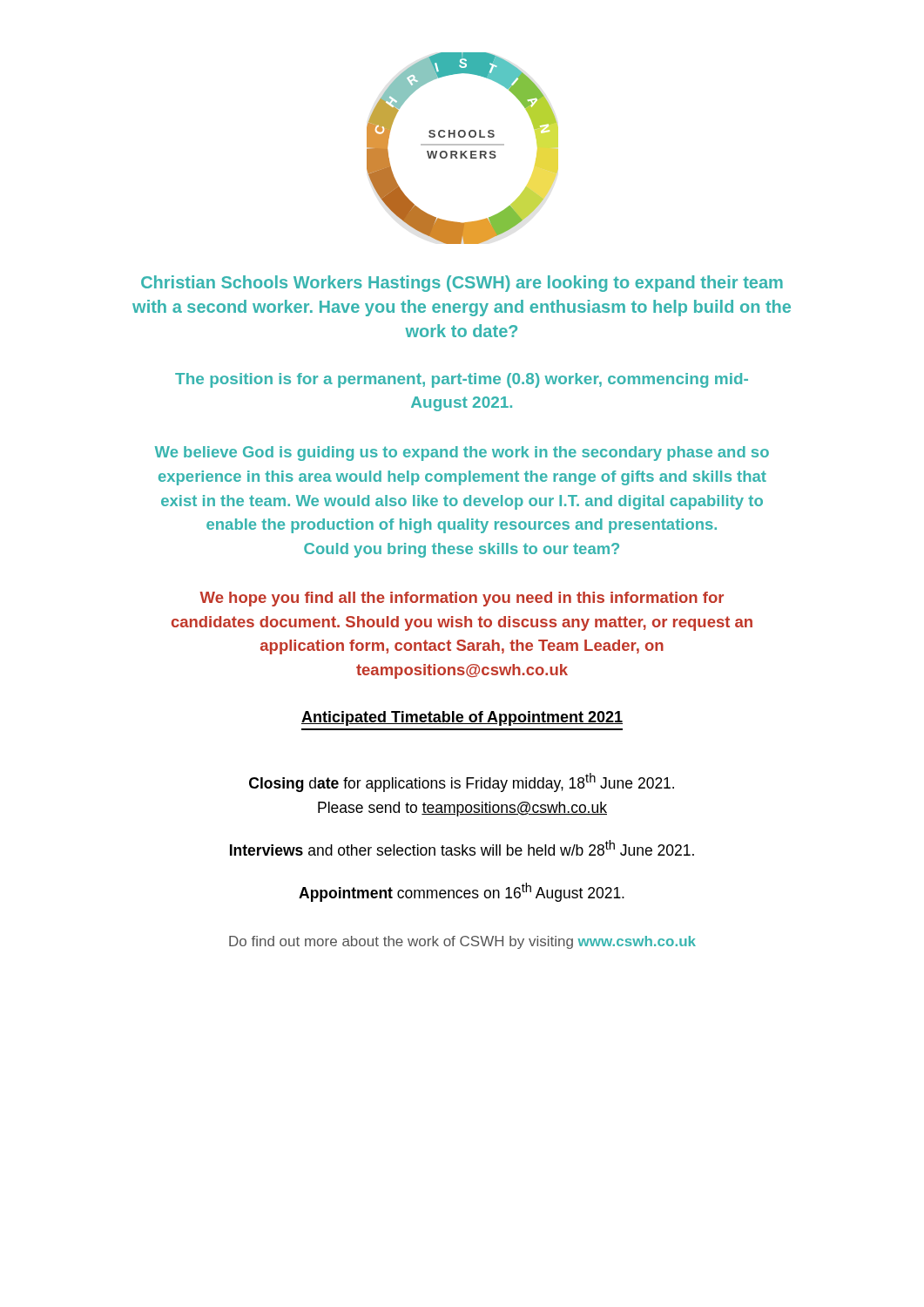The height and width of the screenshot is (1307, 924).
Task: Find the text block with the text "Closing date for applications is"
Action: (x=462, y=794)
